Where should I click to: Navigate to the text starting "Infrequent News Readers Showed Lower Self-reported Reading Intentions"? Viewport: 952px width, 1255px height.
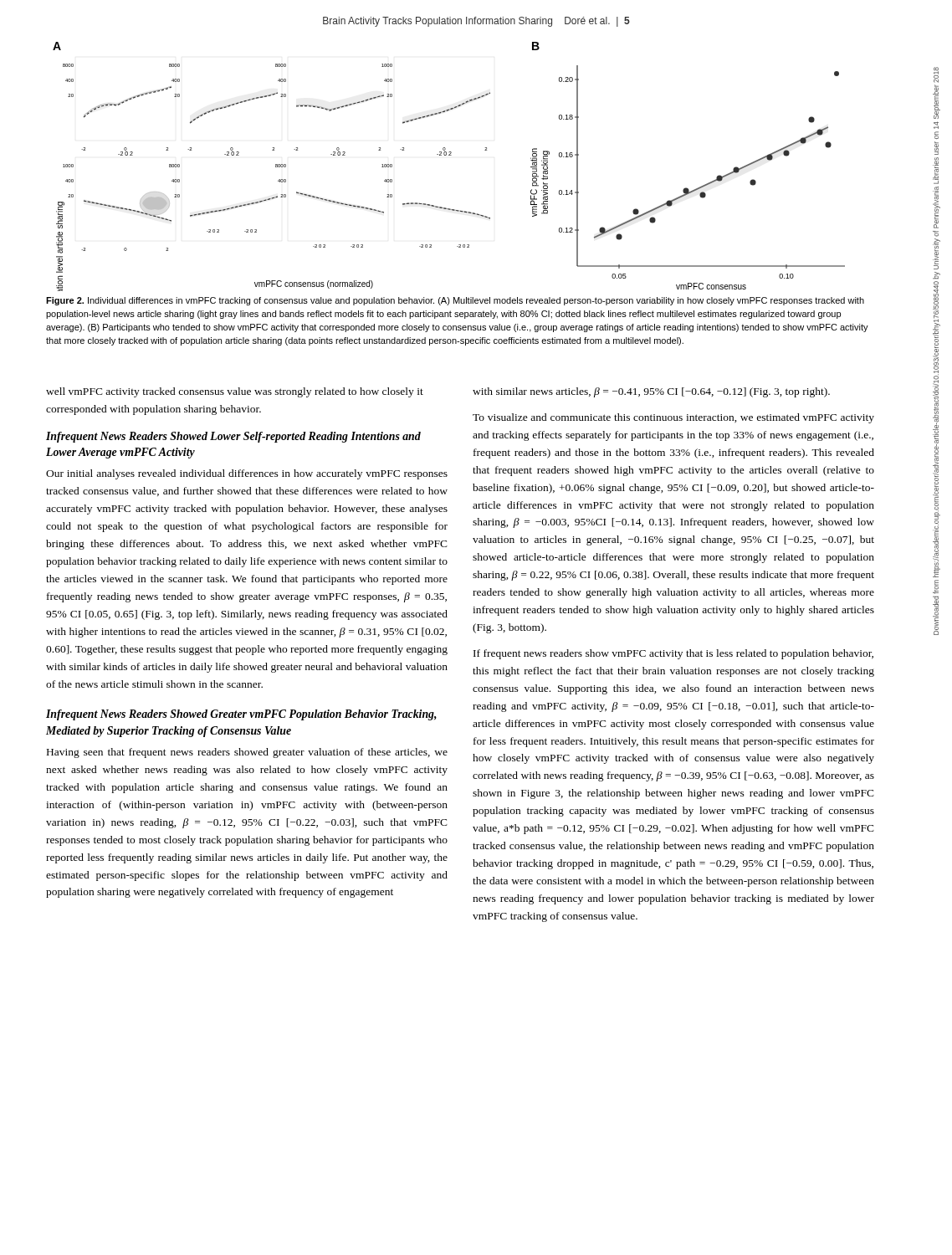[x=233, y=444]
